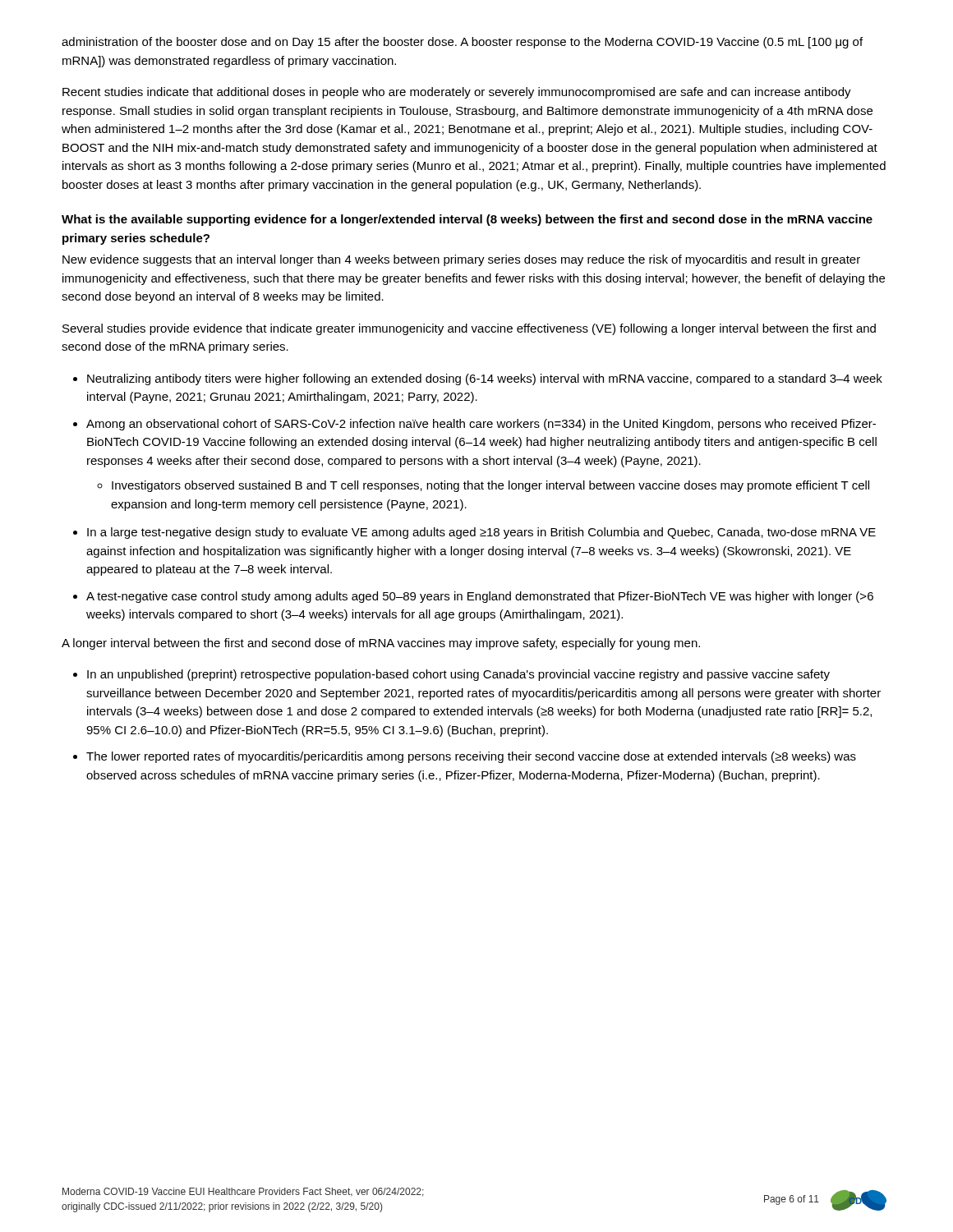Screen dimensions: 1232x953
Task: Click on the list item containing "Among an observational cohort of SARS-CoV-2"
Action: point(489,465)
